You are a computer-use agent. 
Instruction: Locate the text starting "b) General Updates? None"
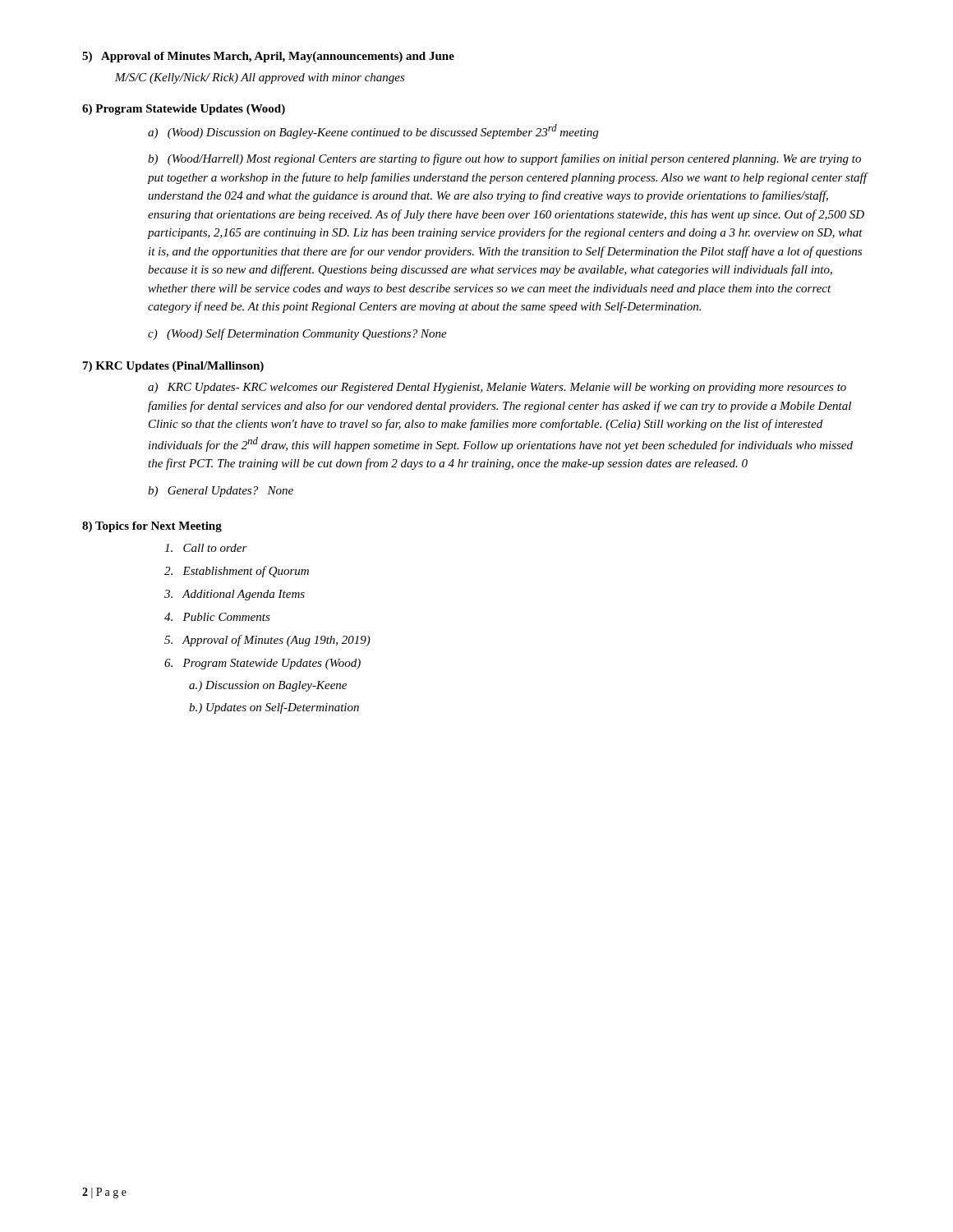[x=221, y=490]
